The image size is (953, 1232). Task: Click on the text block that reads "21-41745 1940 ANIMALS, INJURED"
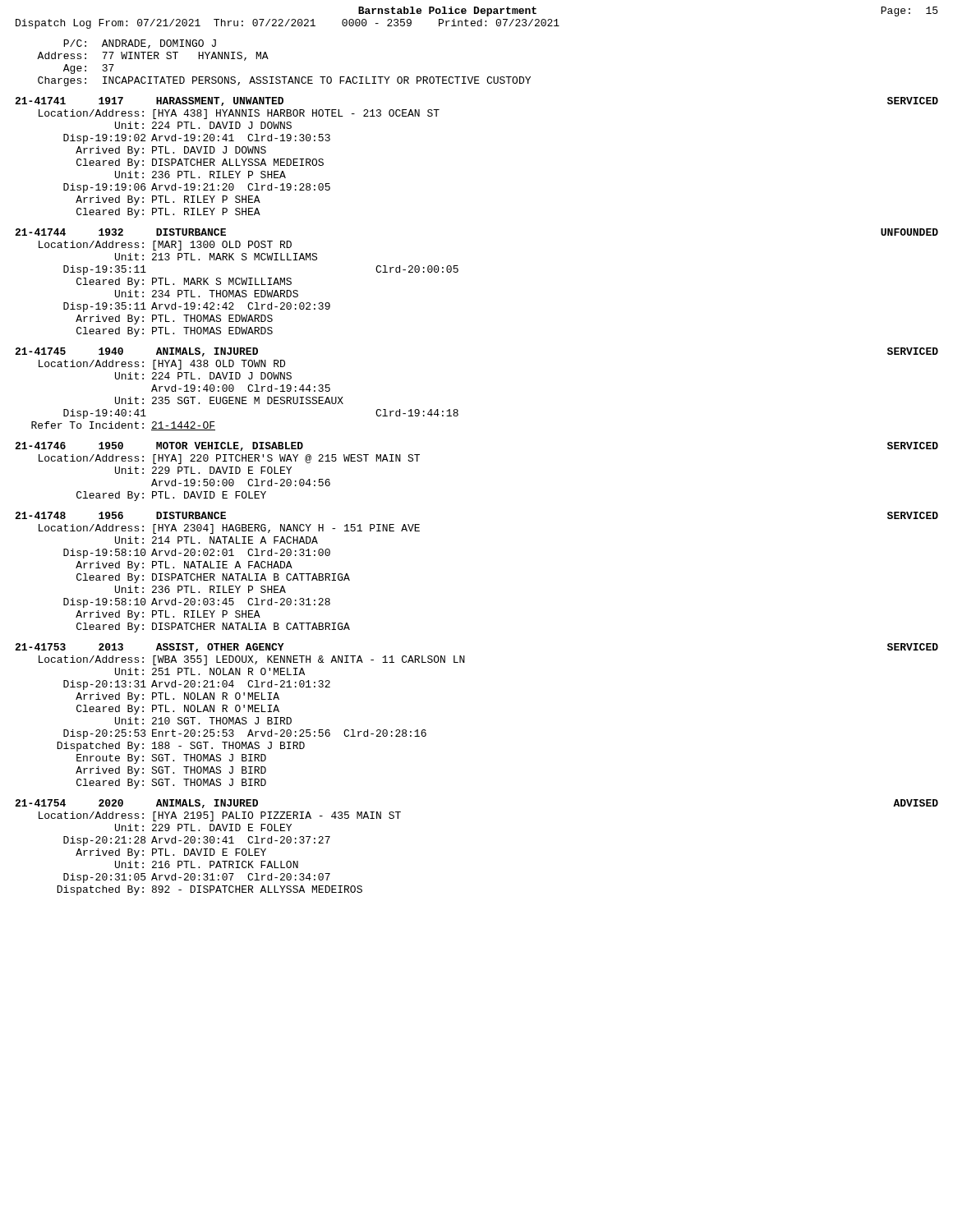click(x=38, y=352)
